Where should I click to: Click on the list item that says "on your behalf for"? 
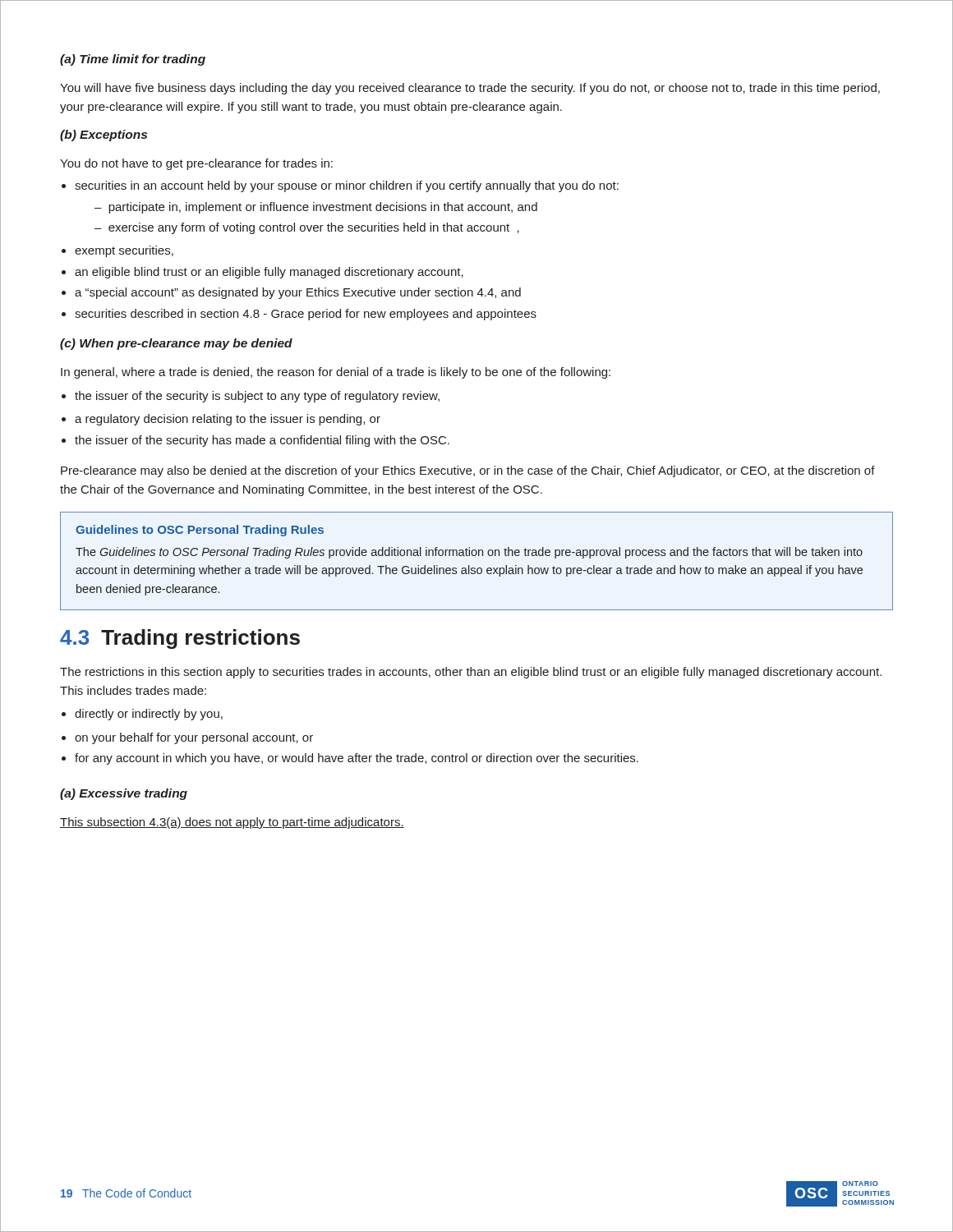click(x=194, y=738)
